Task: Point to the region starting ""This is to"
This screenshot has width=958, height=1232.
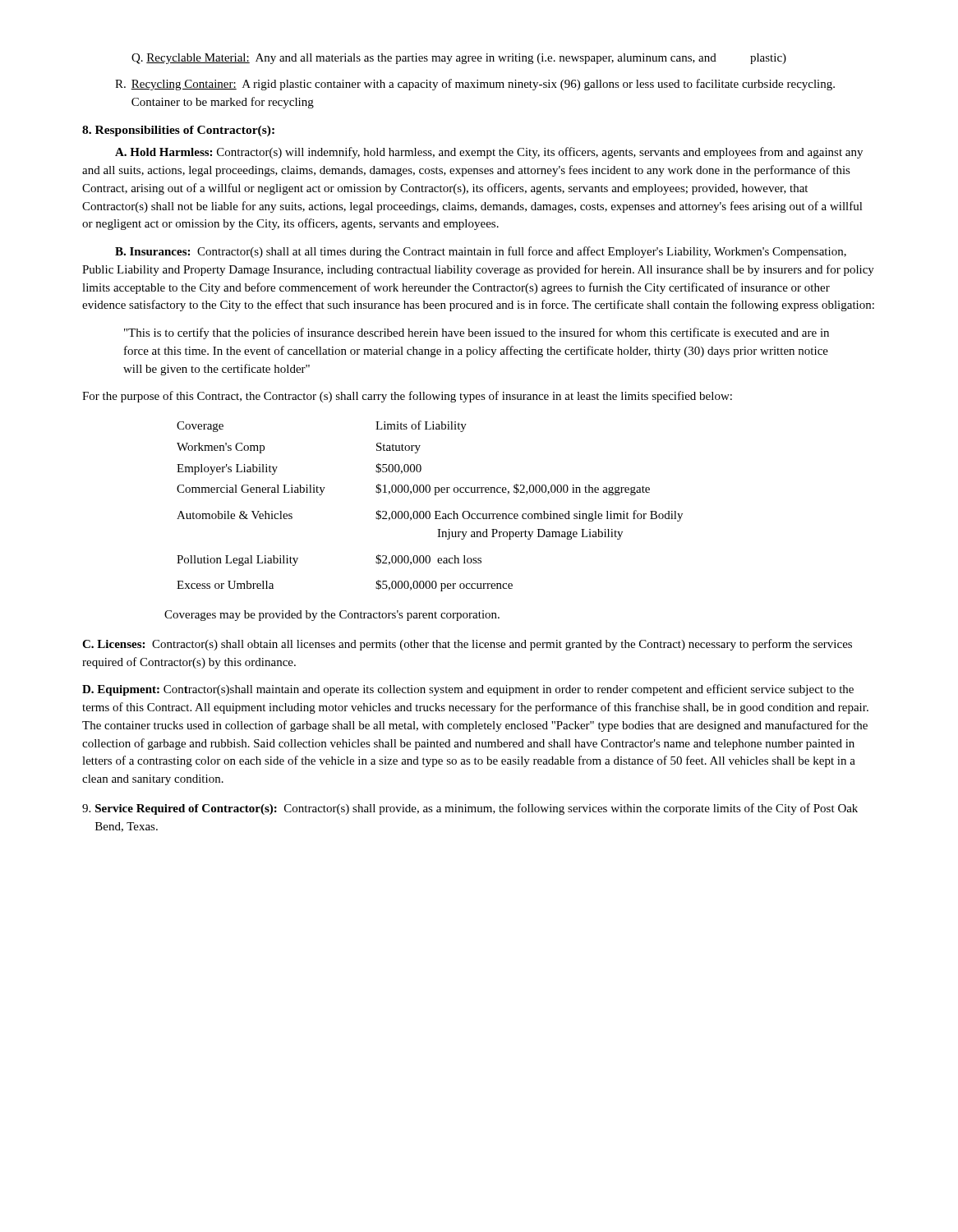Action: (x=476, y=351)
